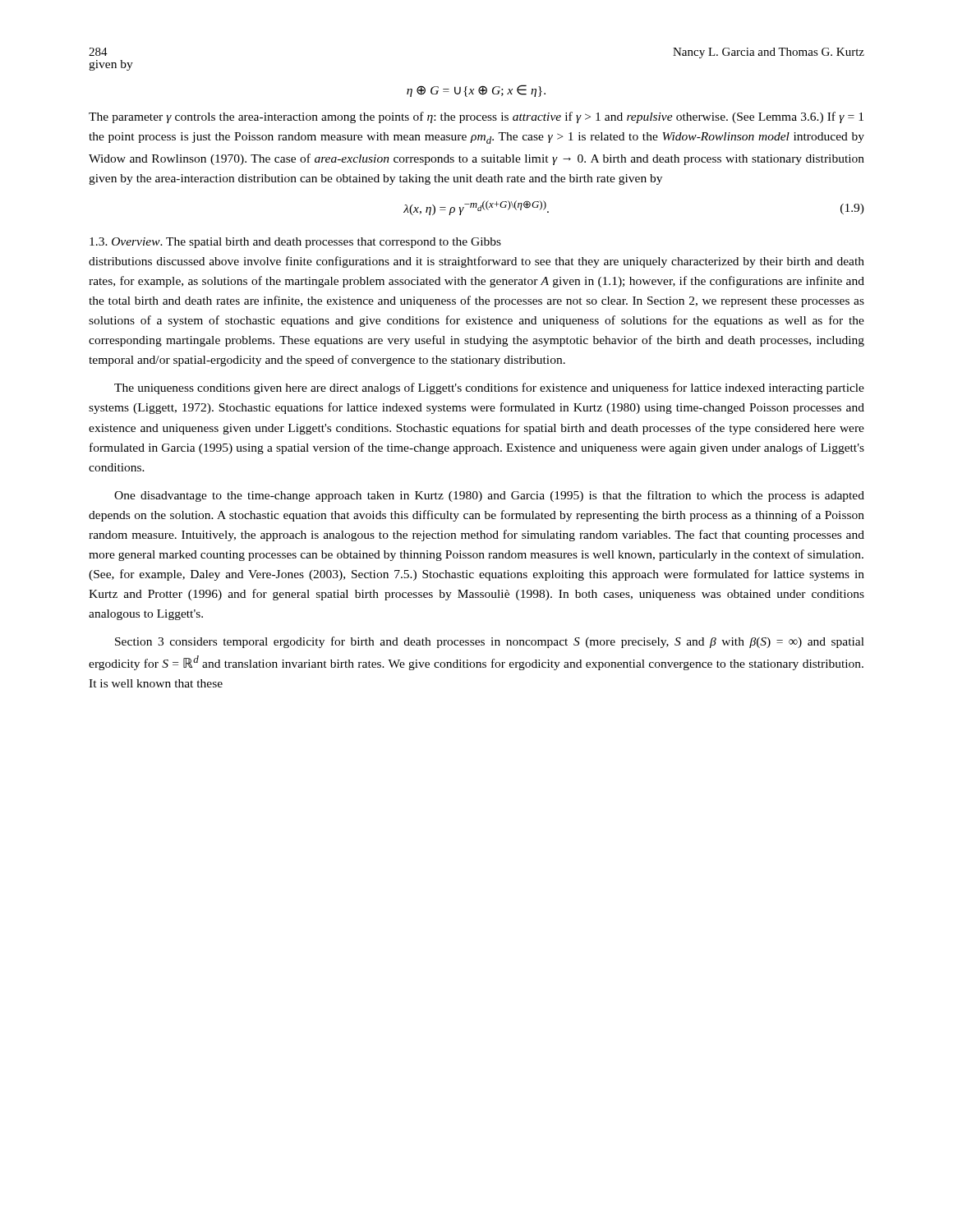Image resolution: width=953 pixels, height=1232 pixels.
Task: Click on the text that says "given by"
Action: coord(97,55)
